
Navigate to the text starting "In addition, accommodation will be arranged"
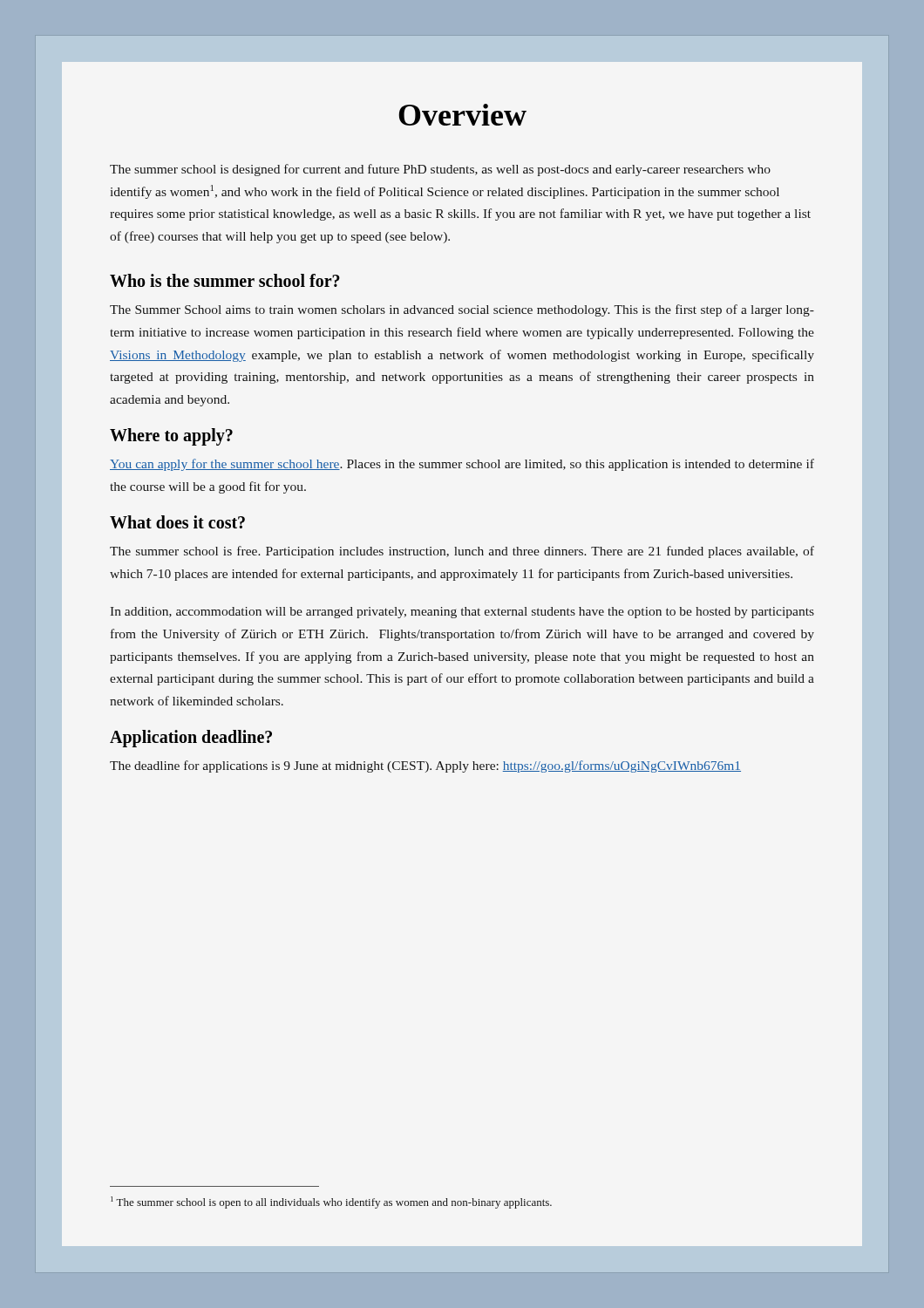coord(462,656)
